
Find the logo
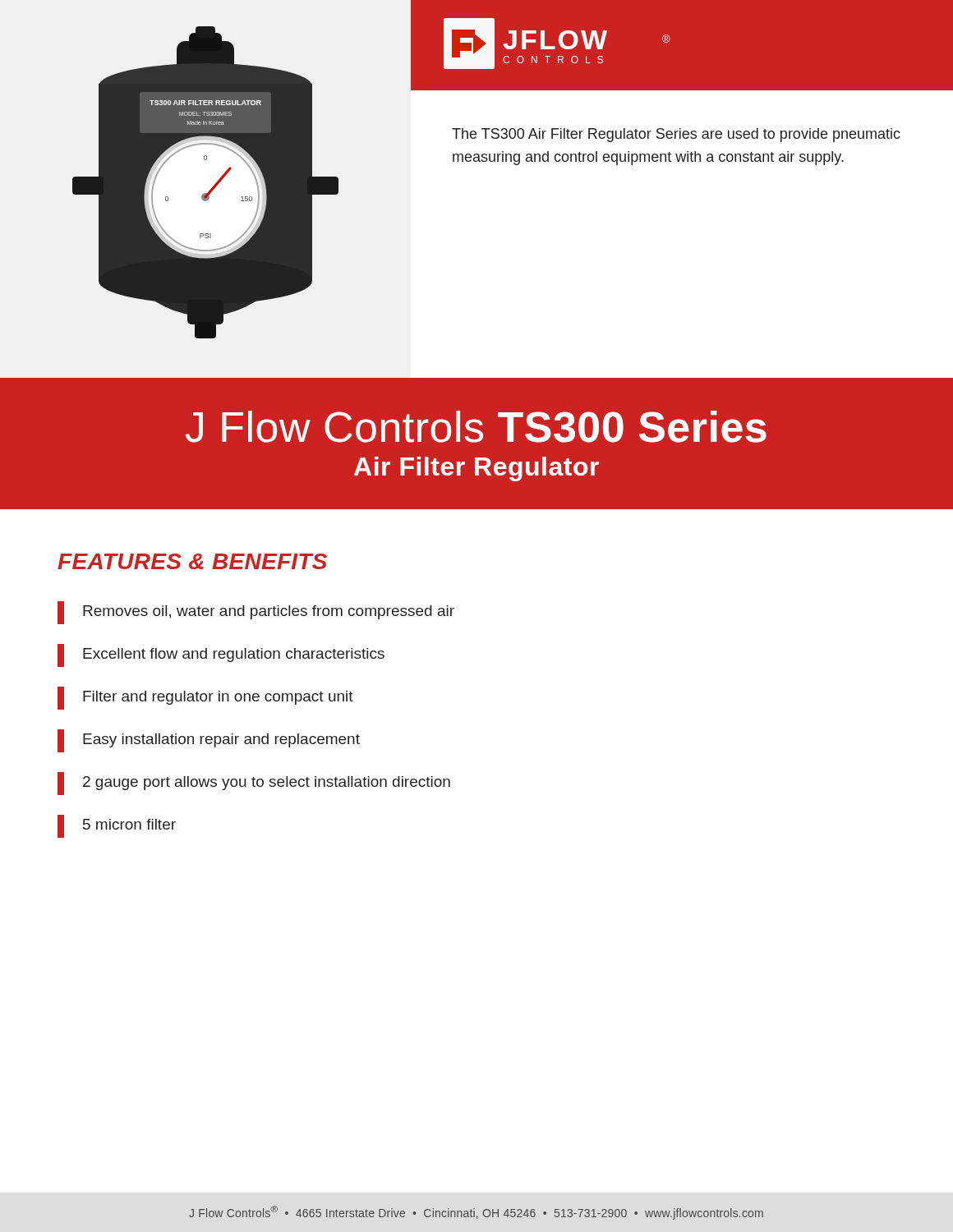point(559,45)
